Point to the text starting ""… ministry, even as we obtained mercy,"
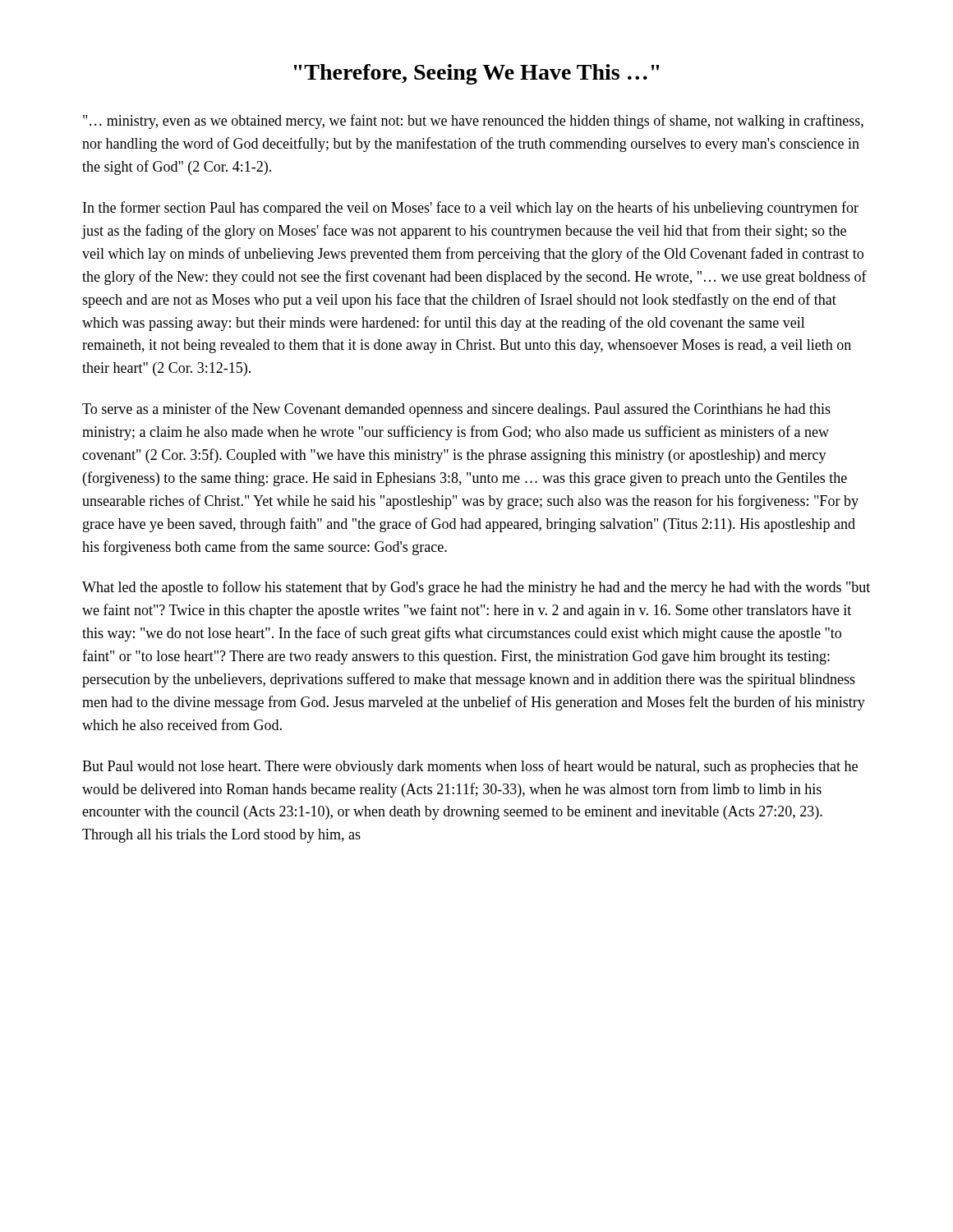The height and width of the screenshot is (1232, 953). [x=473, y=144]
